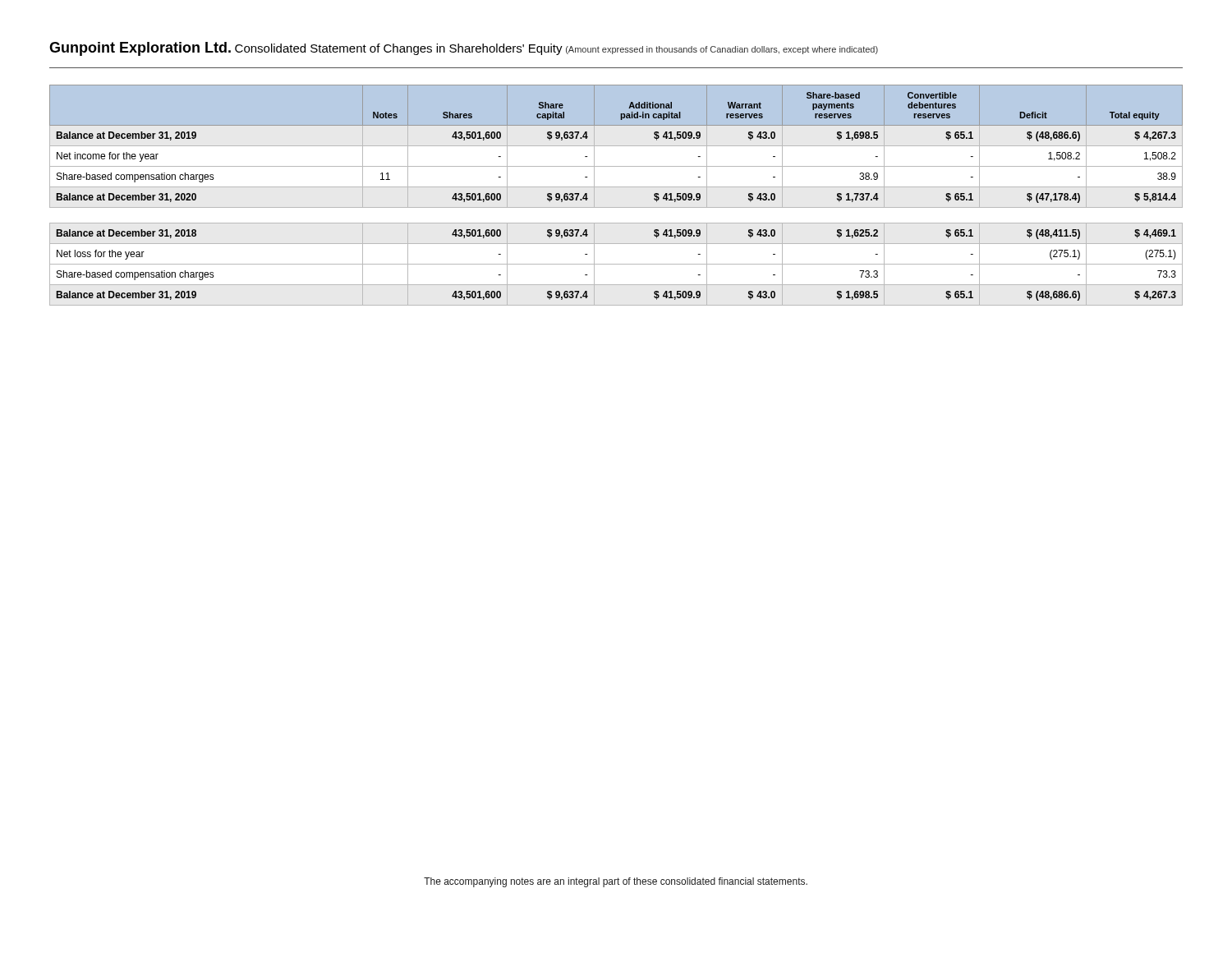The height and width of the screenshot is (953, 1232).
Task: Navigate to the passage starting "(Amount expressed in thousands of Canadian"
Action: coord(722,49)
